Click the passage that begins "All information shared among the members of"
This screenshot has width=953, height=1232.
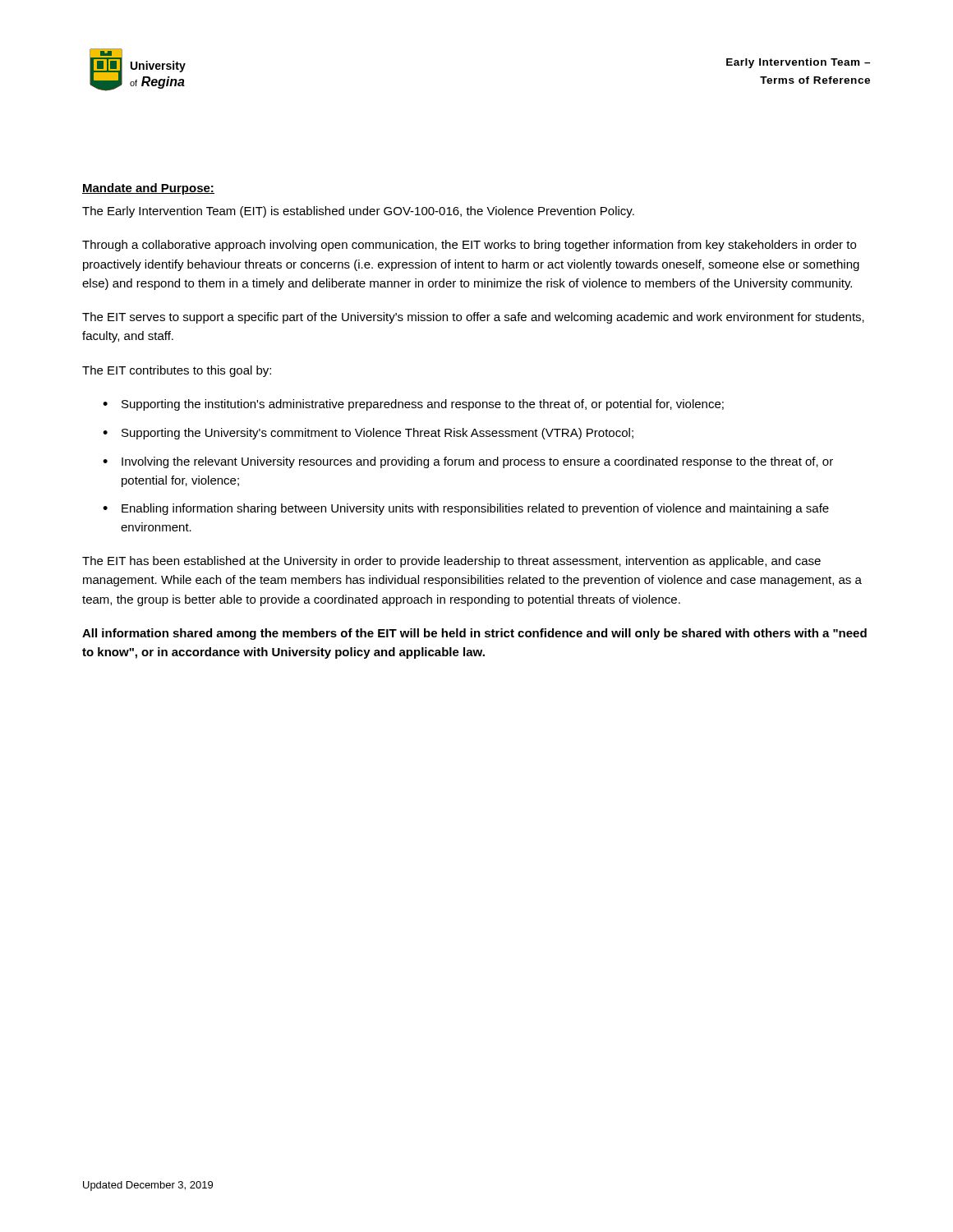click(x=475, y=642)
